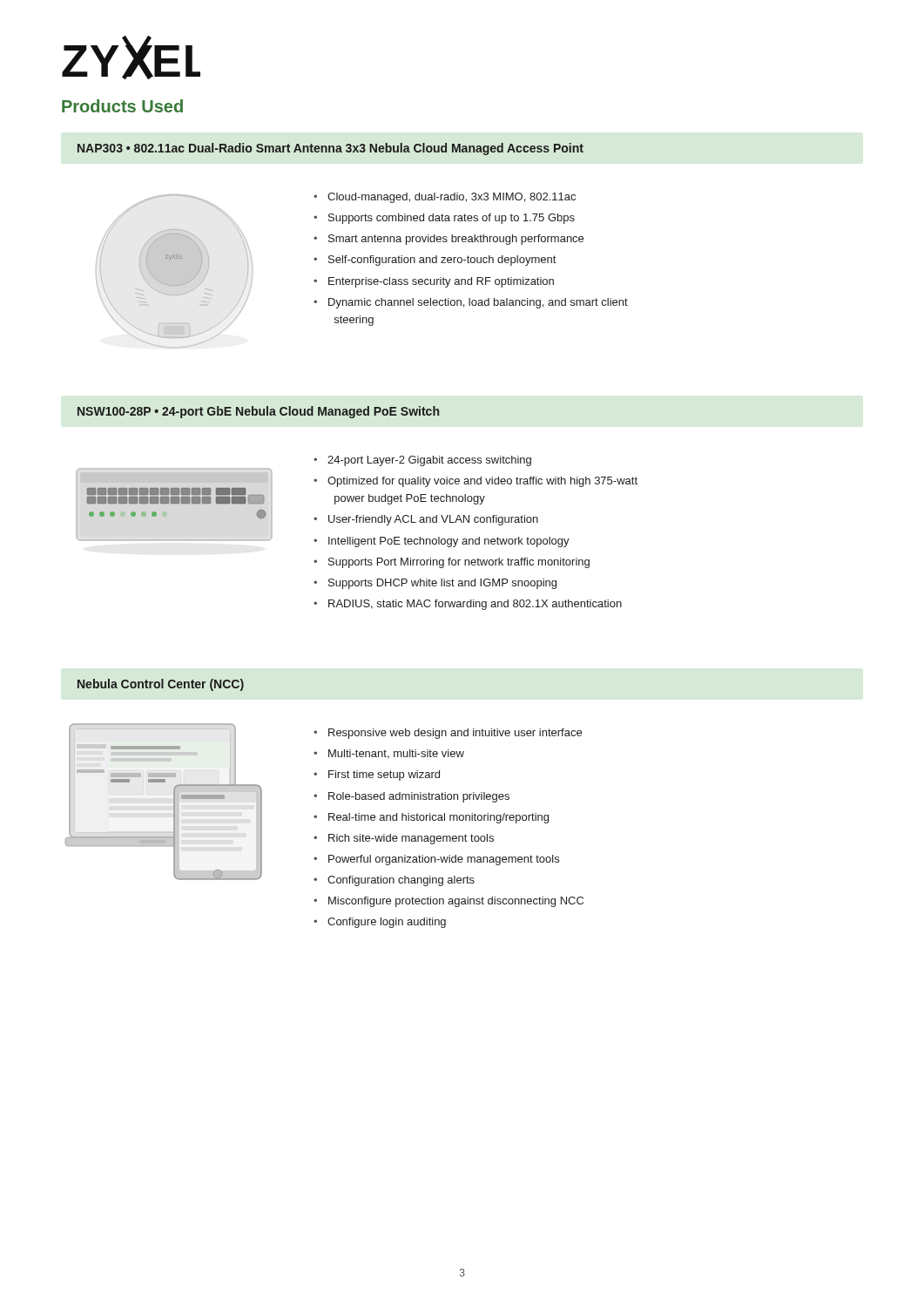Locate the logo

point(462,61)
